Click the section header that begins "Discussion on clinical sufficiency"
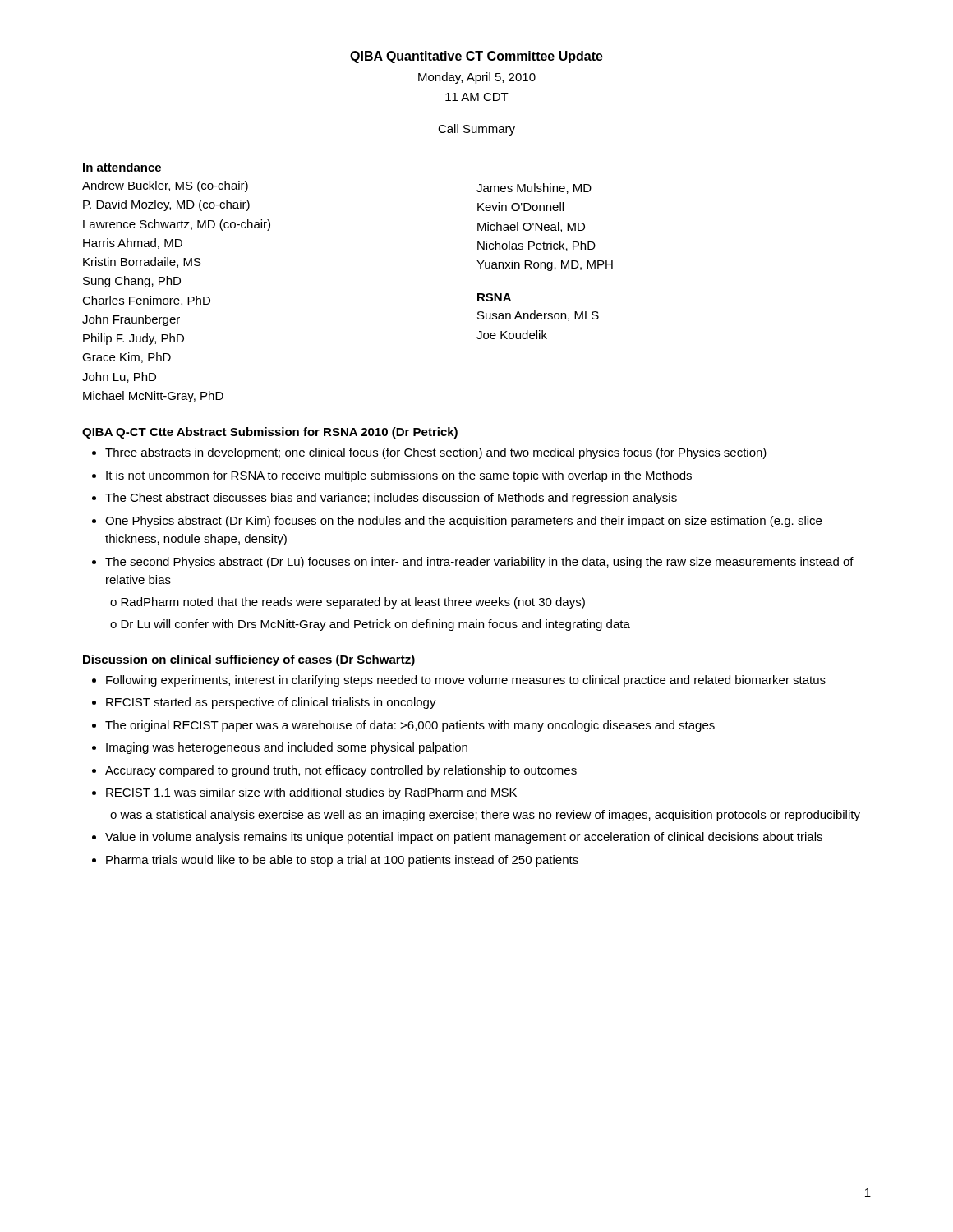The height and width of the screenshot is (1232, 953). [249, 659]
